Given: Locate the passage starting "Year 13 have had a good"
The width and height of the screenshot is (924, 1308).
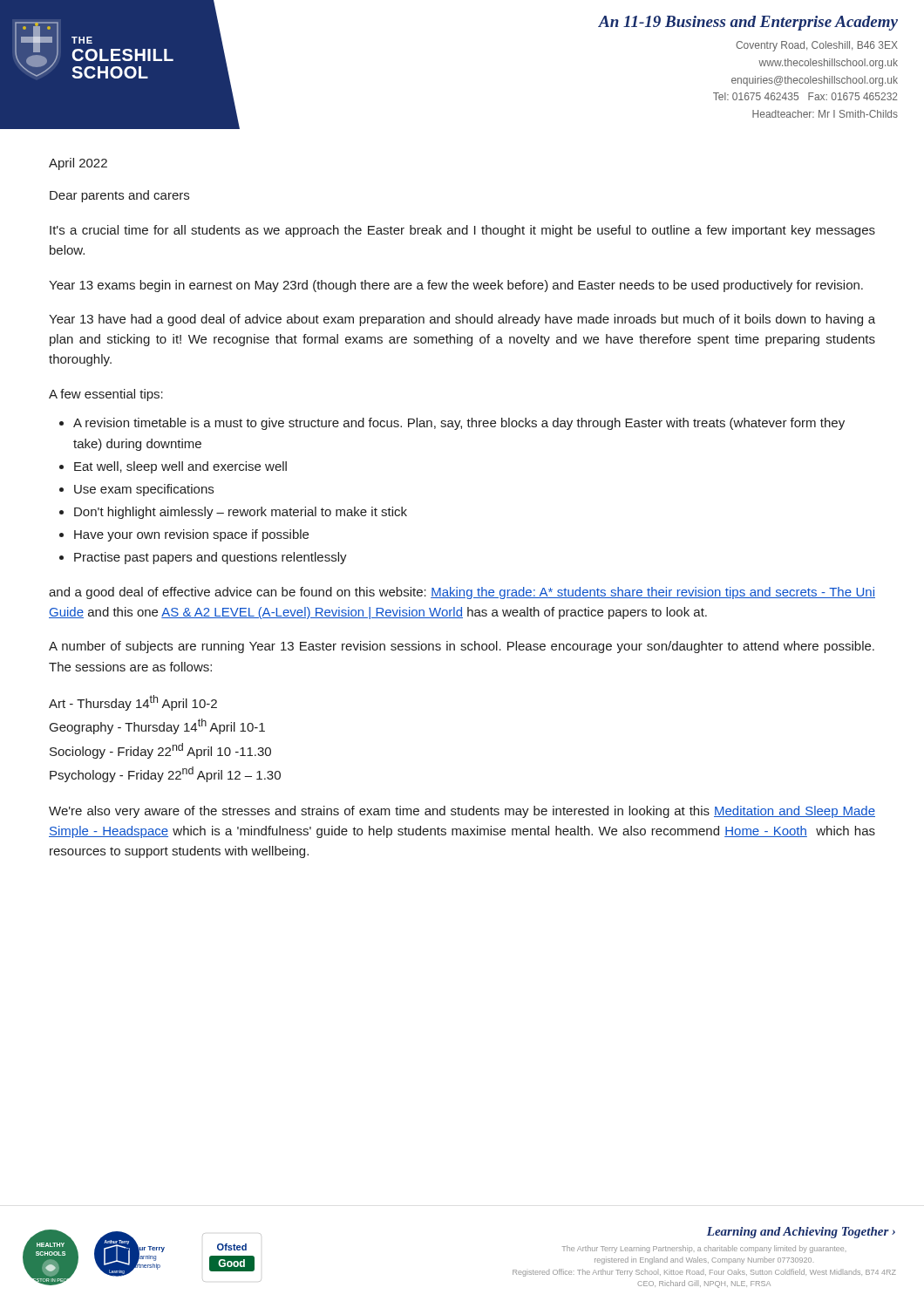Looking at the screenshot, I should [x=462, y=339].
